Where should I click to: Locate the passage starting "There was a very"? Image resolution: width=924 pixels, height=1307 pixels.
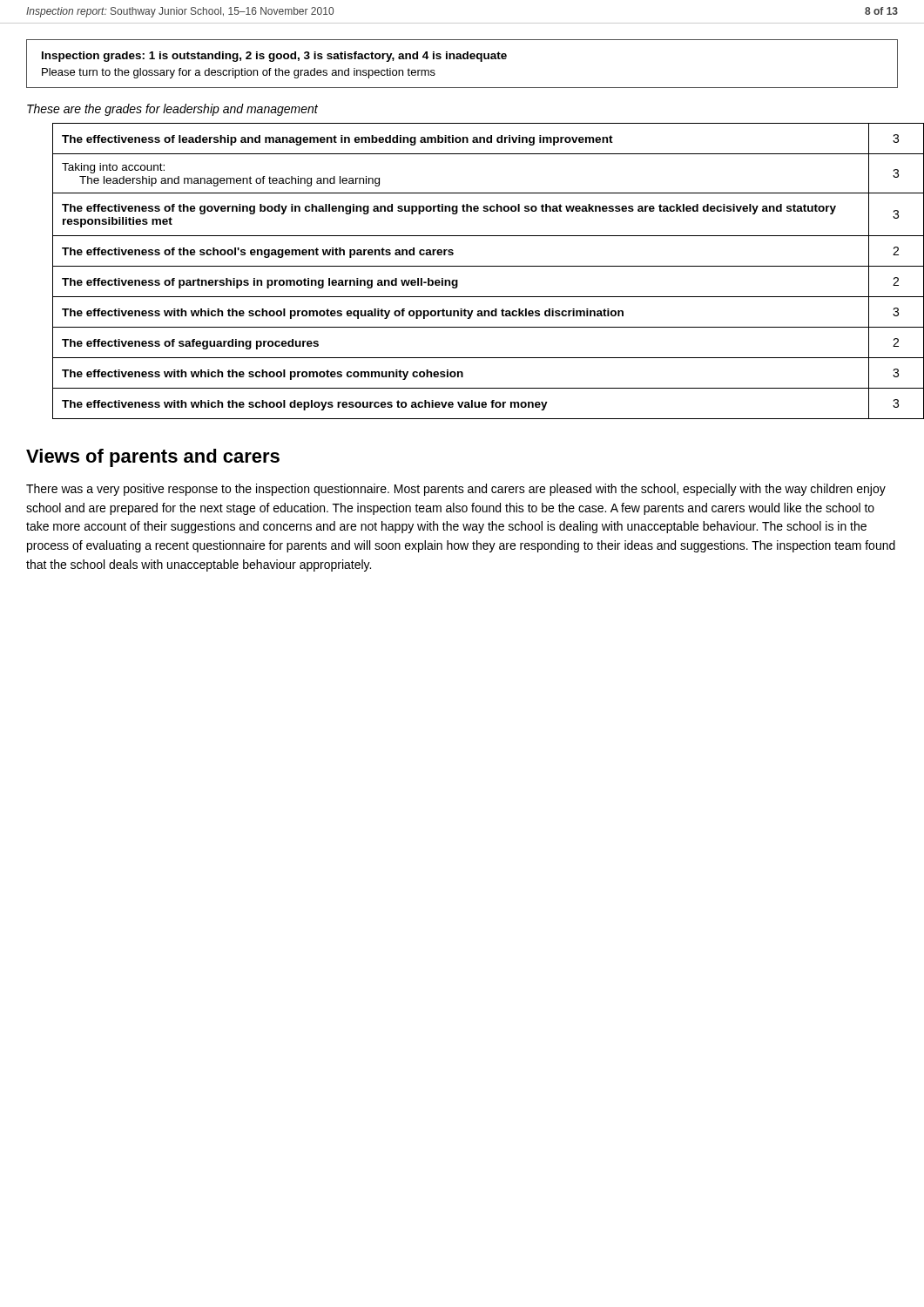point(461,527)
